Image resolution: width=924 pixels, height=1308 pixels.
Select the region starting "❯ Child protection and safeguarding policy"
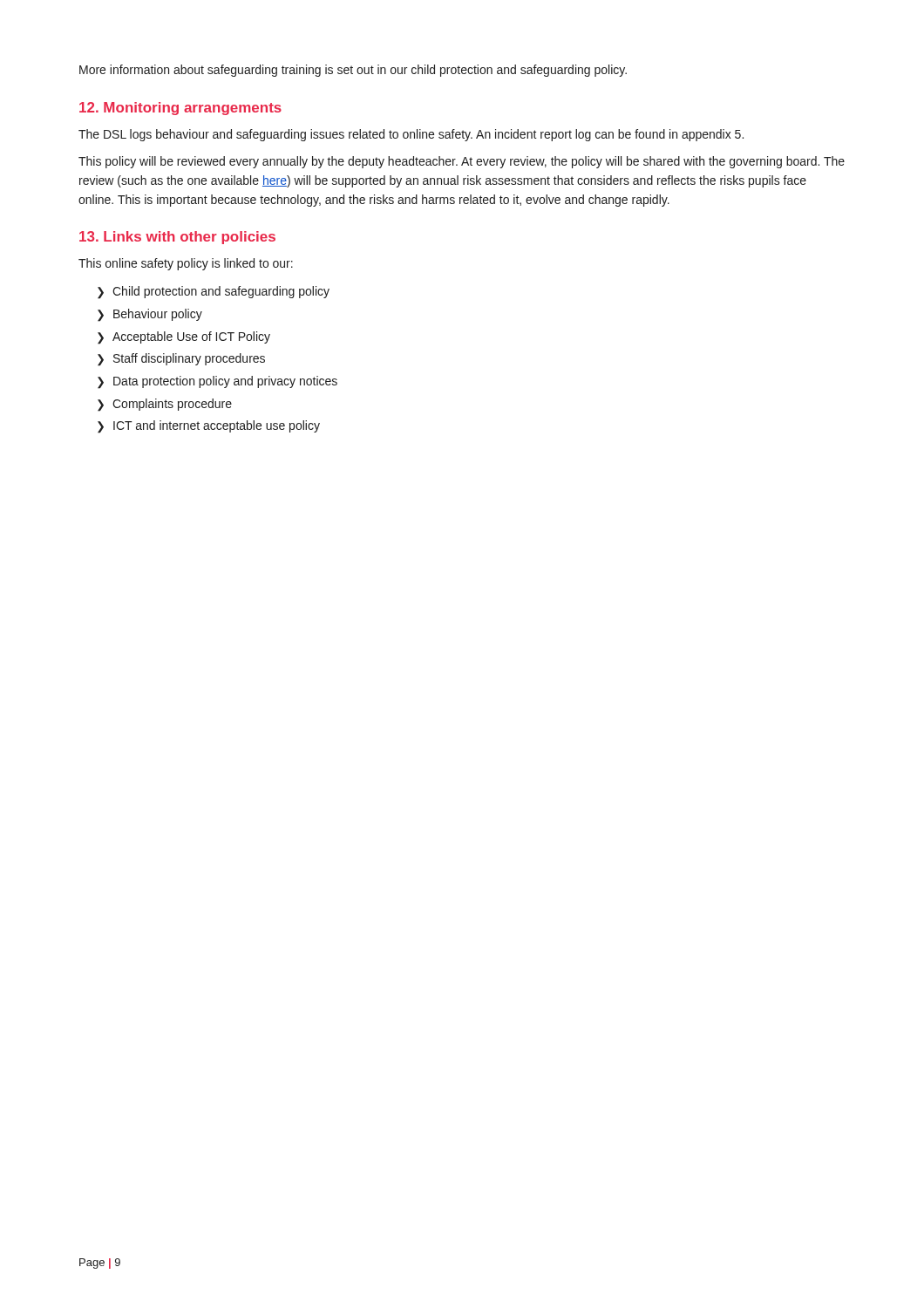(x=213, y=292)
